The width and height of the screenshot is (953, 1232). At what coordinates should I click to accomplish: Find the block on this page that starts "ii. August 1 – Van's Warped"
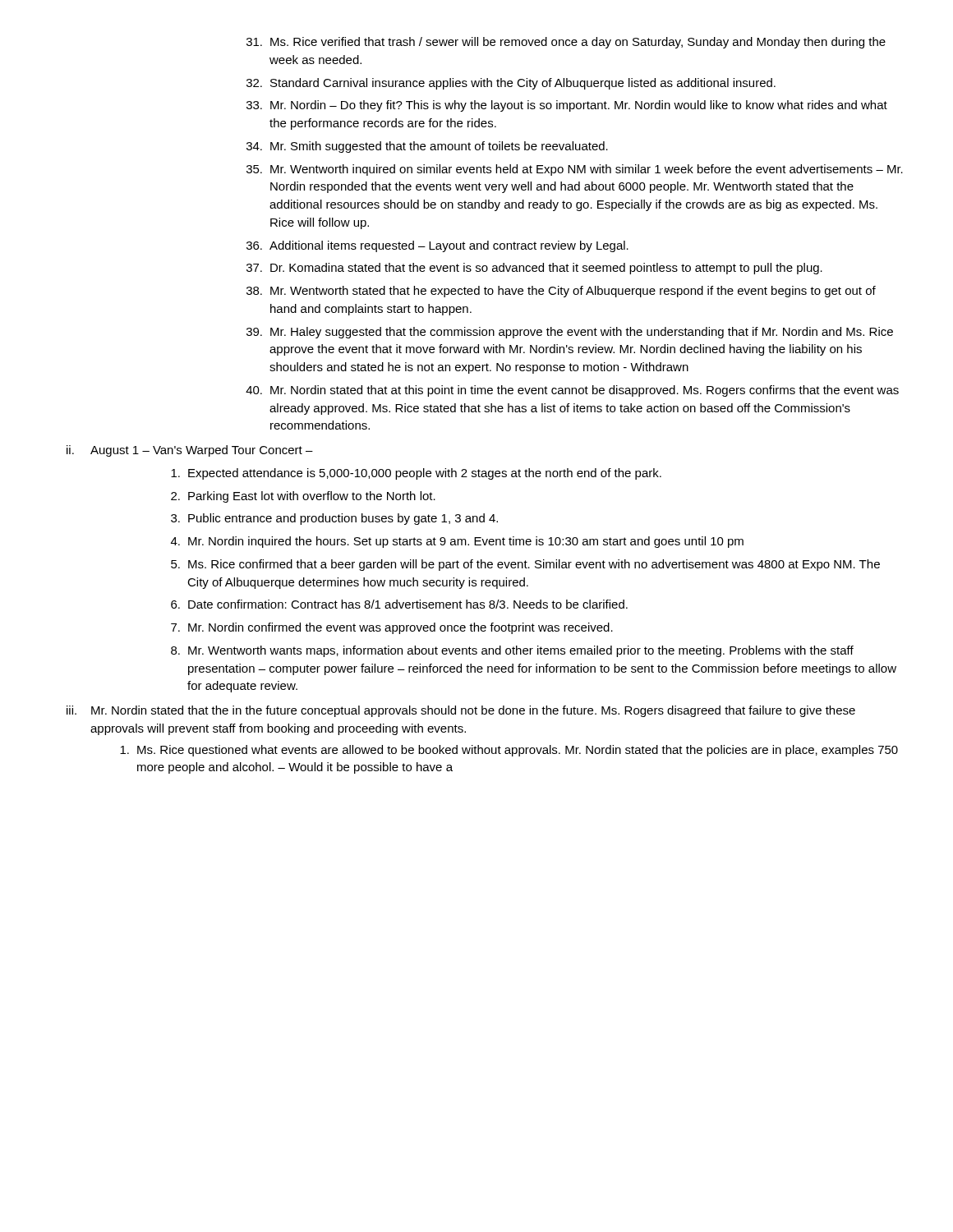[190, 451]
